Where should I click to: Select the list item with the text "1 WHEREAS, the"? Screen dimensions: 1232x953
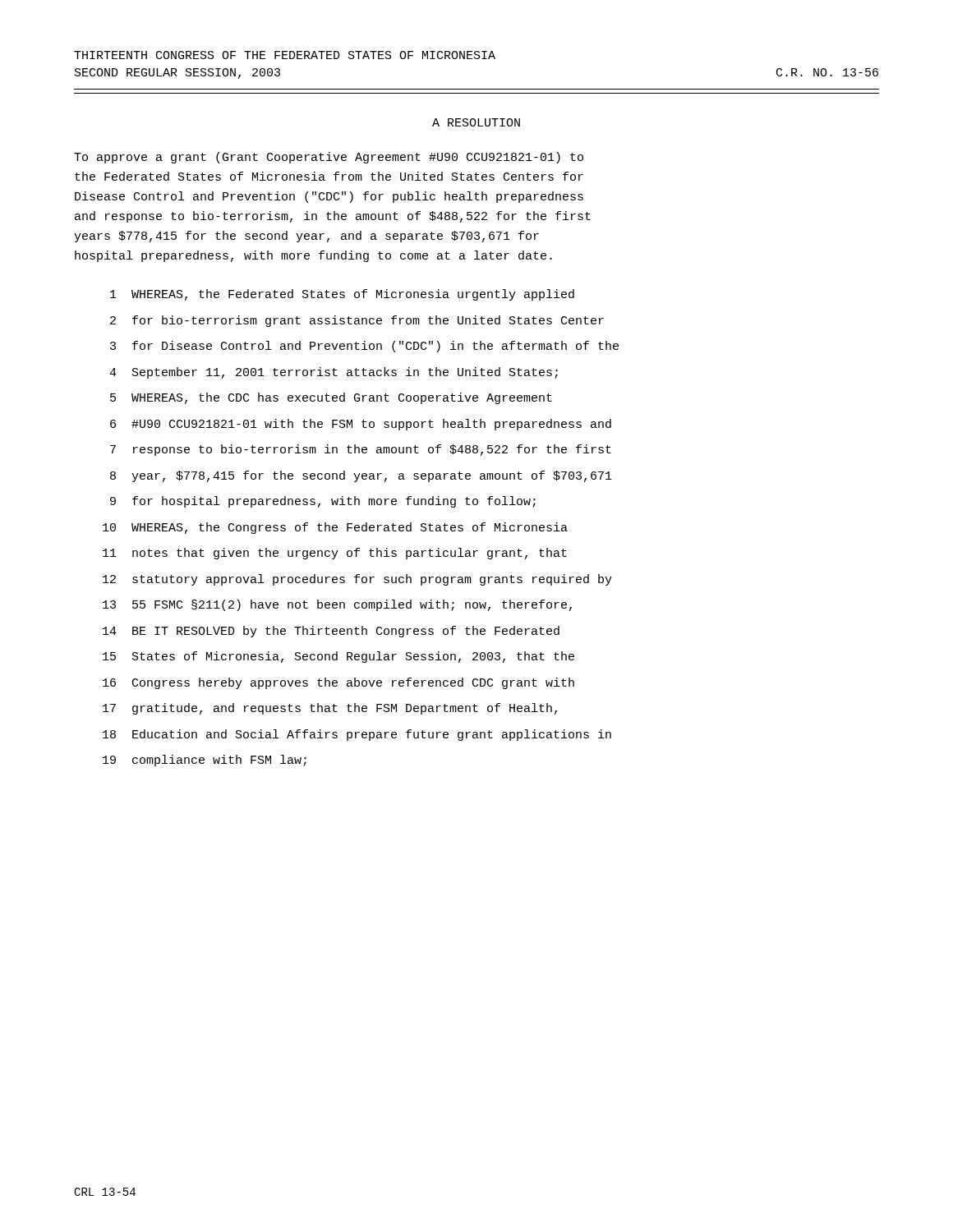click(x=476, y=295)
